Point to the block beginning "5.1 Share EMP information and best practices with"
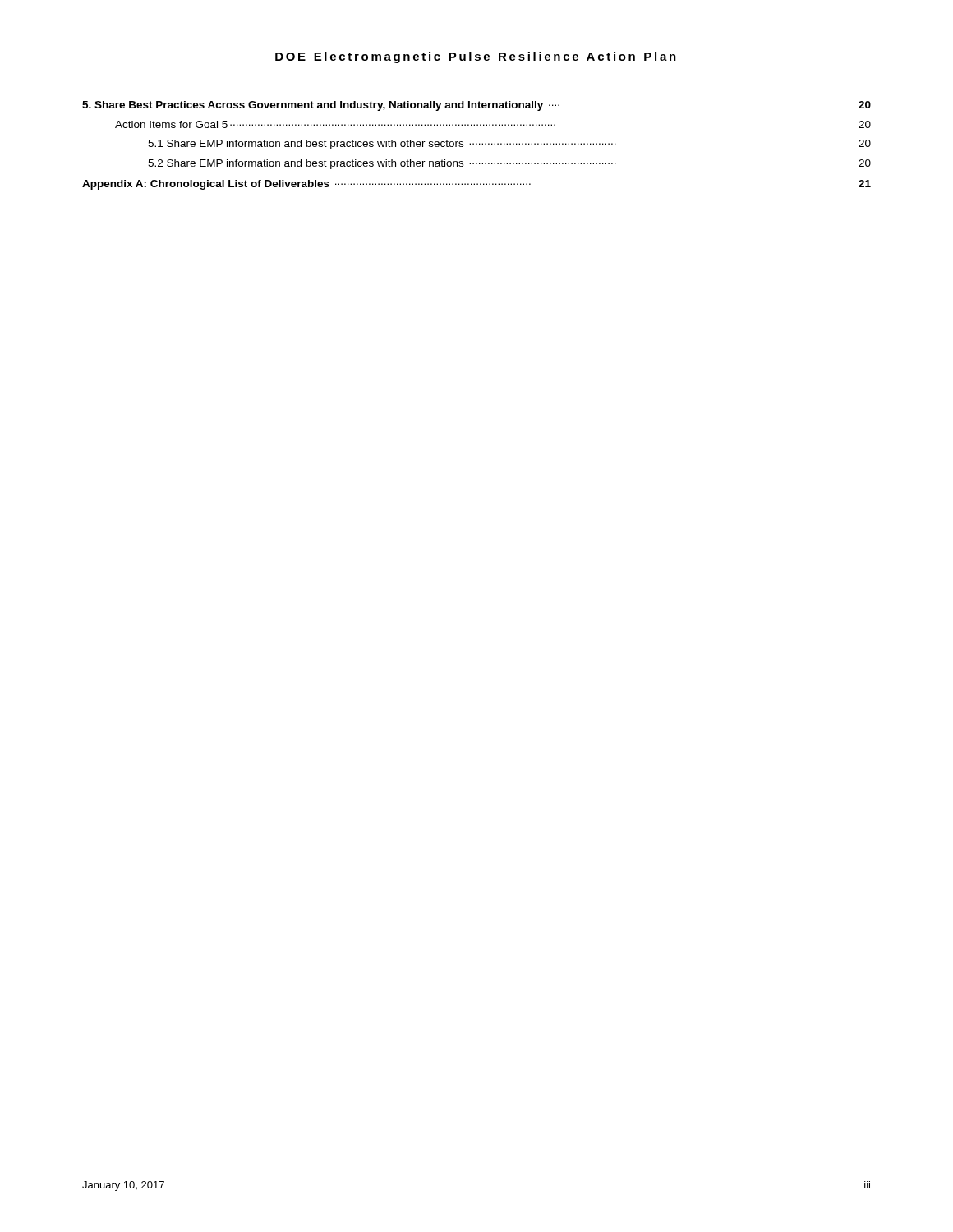The width and height of the screenshot is (953, 1232). pyautogui.click(x=509, y=144)
